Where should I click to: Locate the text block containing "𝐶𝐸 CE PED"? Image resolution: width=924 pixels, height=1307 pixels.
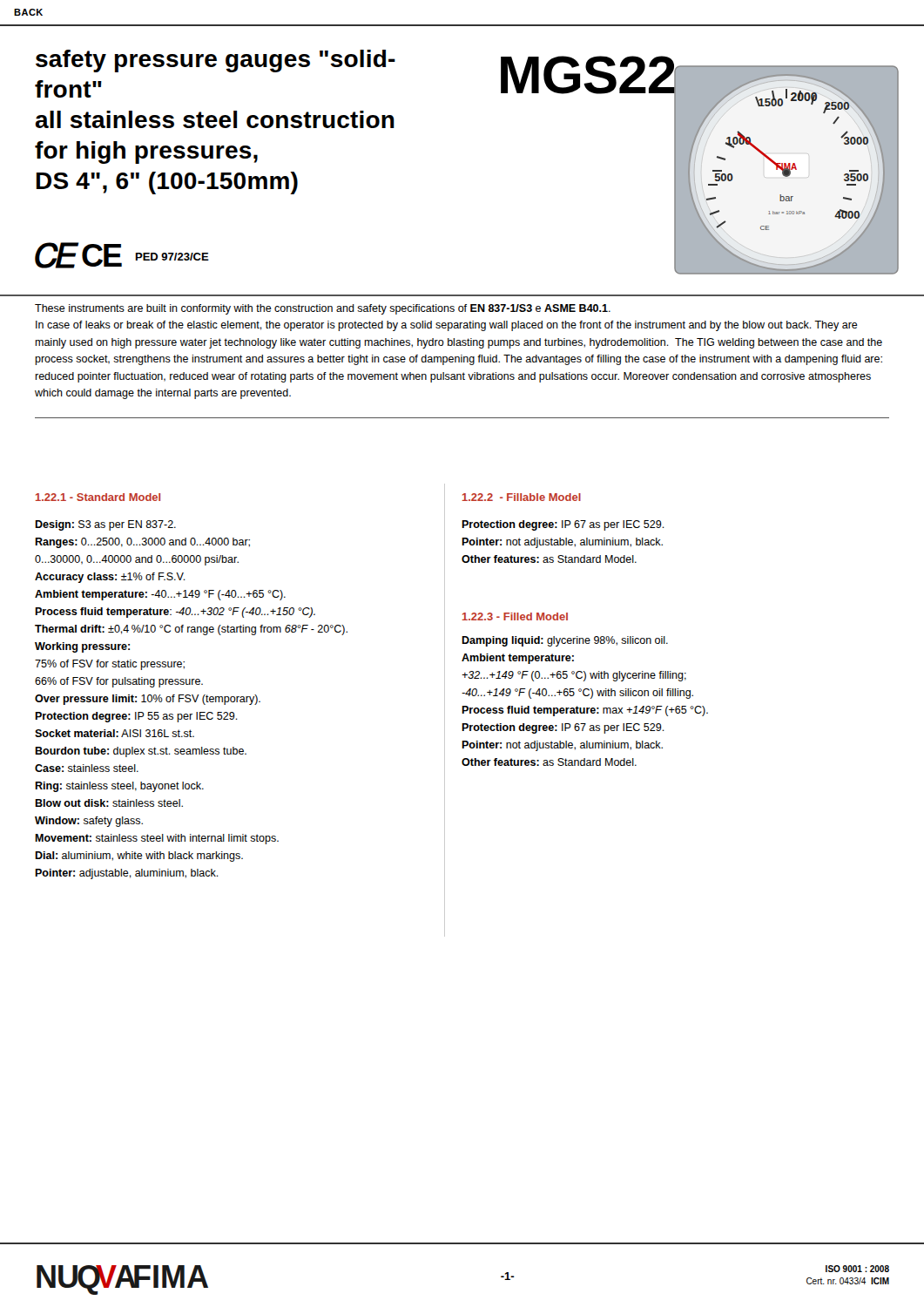(x=122, y=256)
